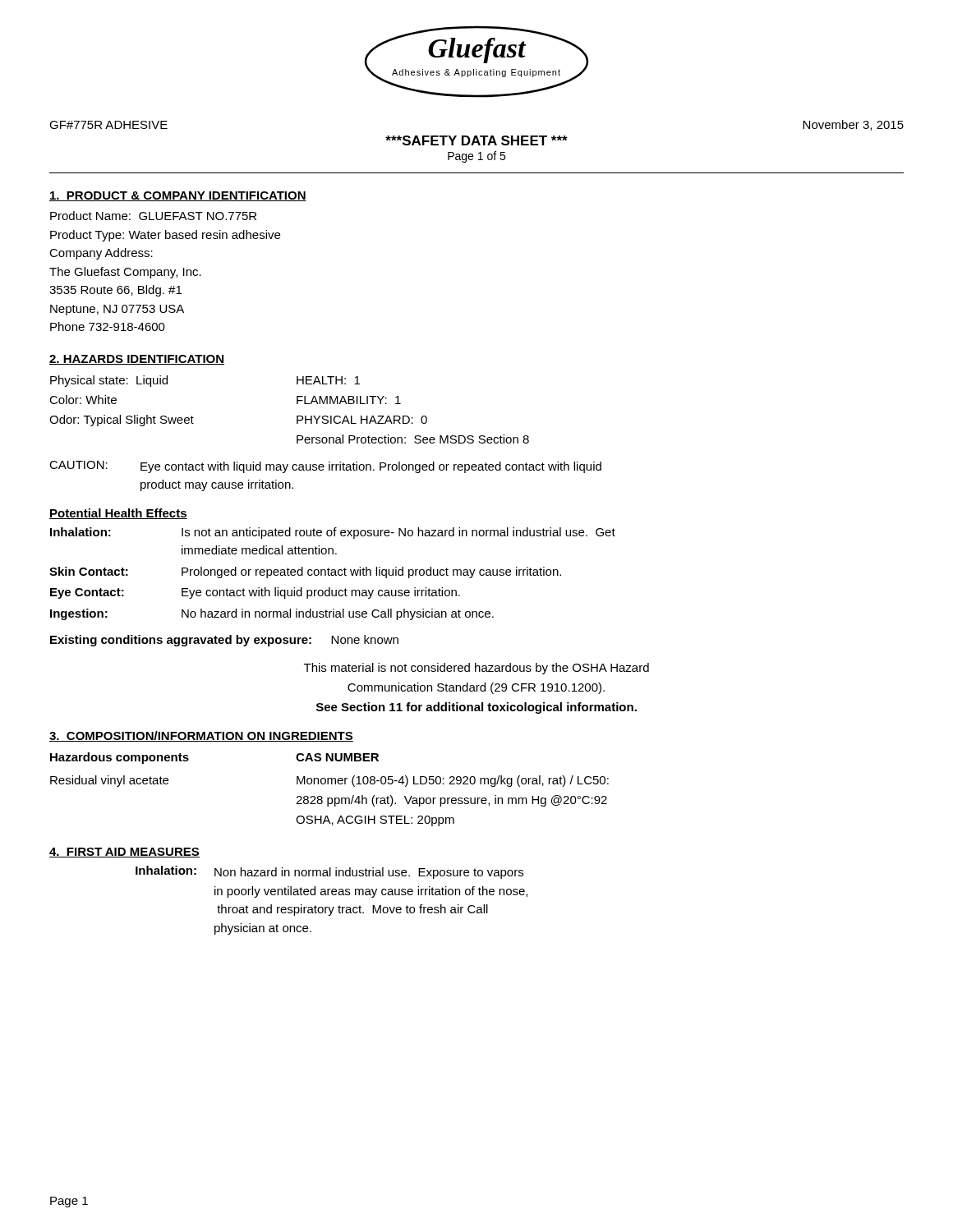Navigate to the text block starting "***SAFETY DATA SHEET"

476,141
